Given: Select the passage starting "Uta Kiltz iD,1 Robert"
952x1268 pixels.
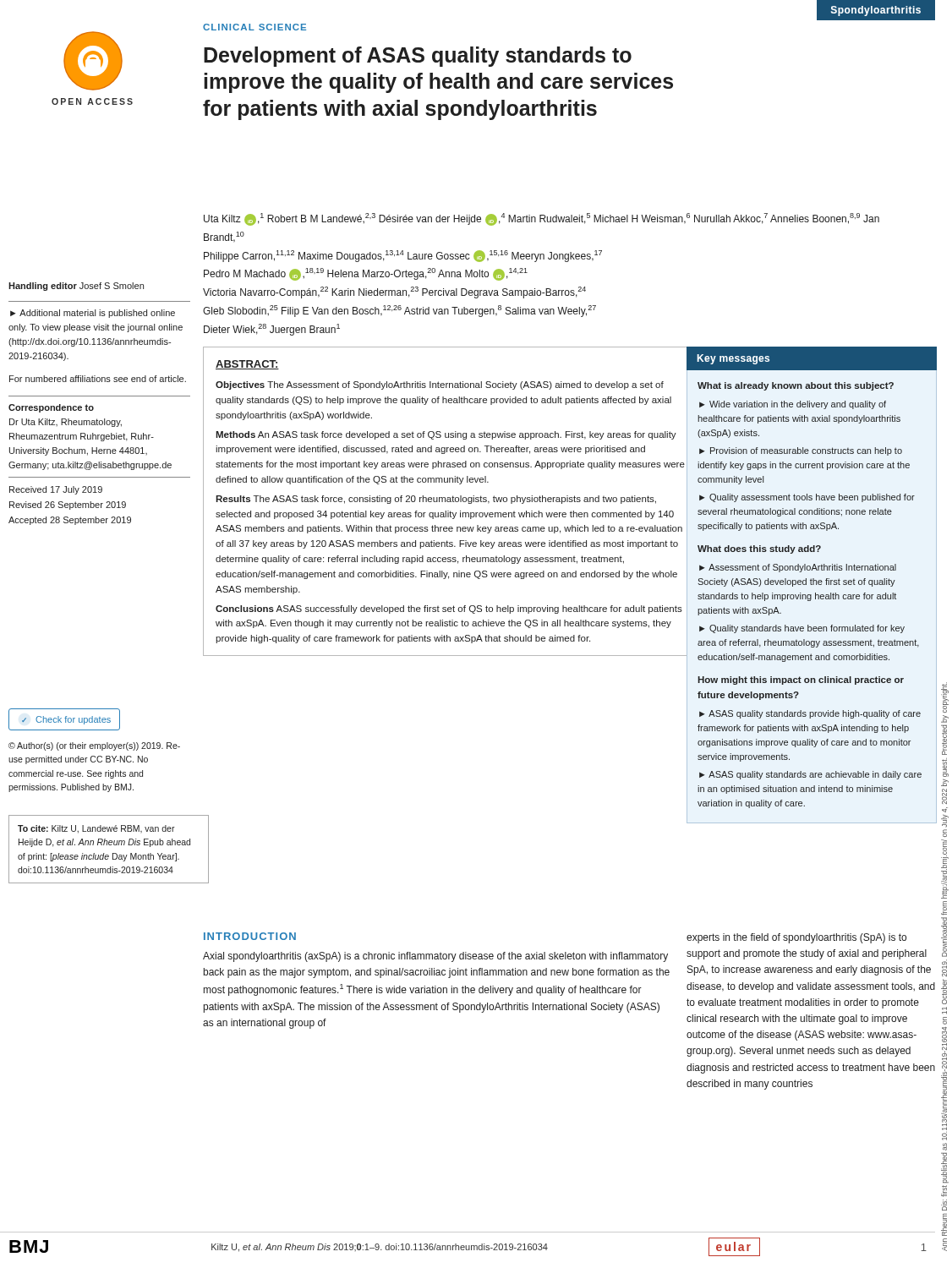Looking at the screenshot, I should 542,219.
